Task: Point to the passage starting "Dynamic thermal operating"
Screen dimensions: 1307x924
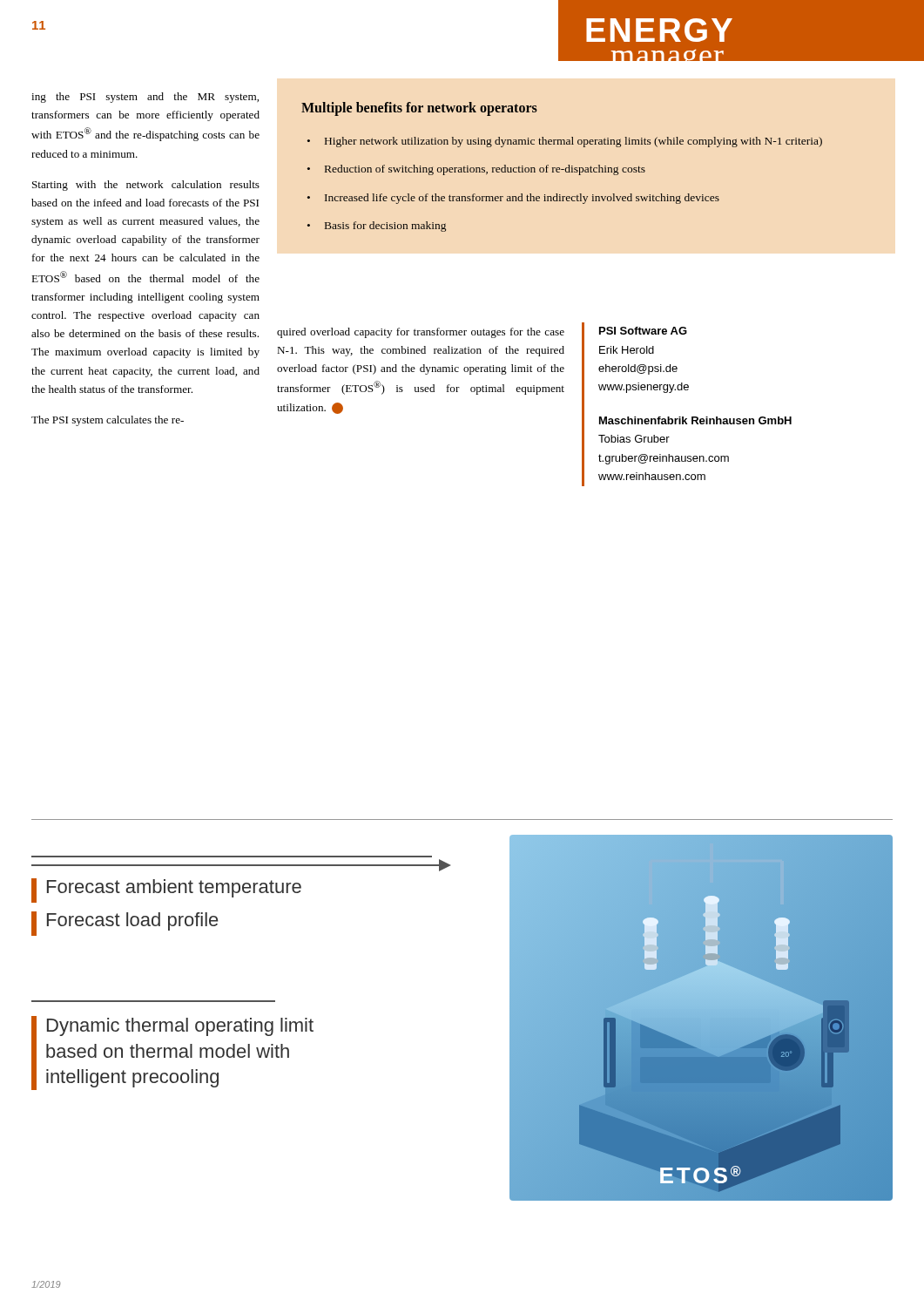Action: pyautogui.click(x=172, y=1051)
